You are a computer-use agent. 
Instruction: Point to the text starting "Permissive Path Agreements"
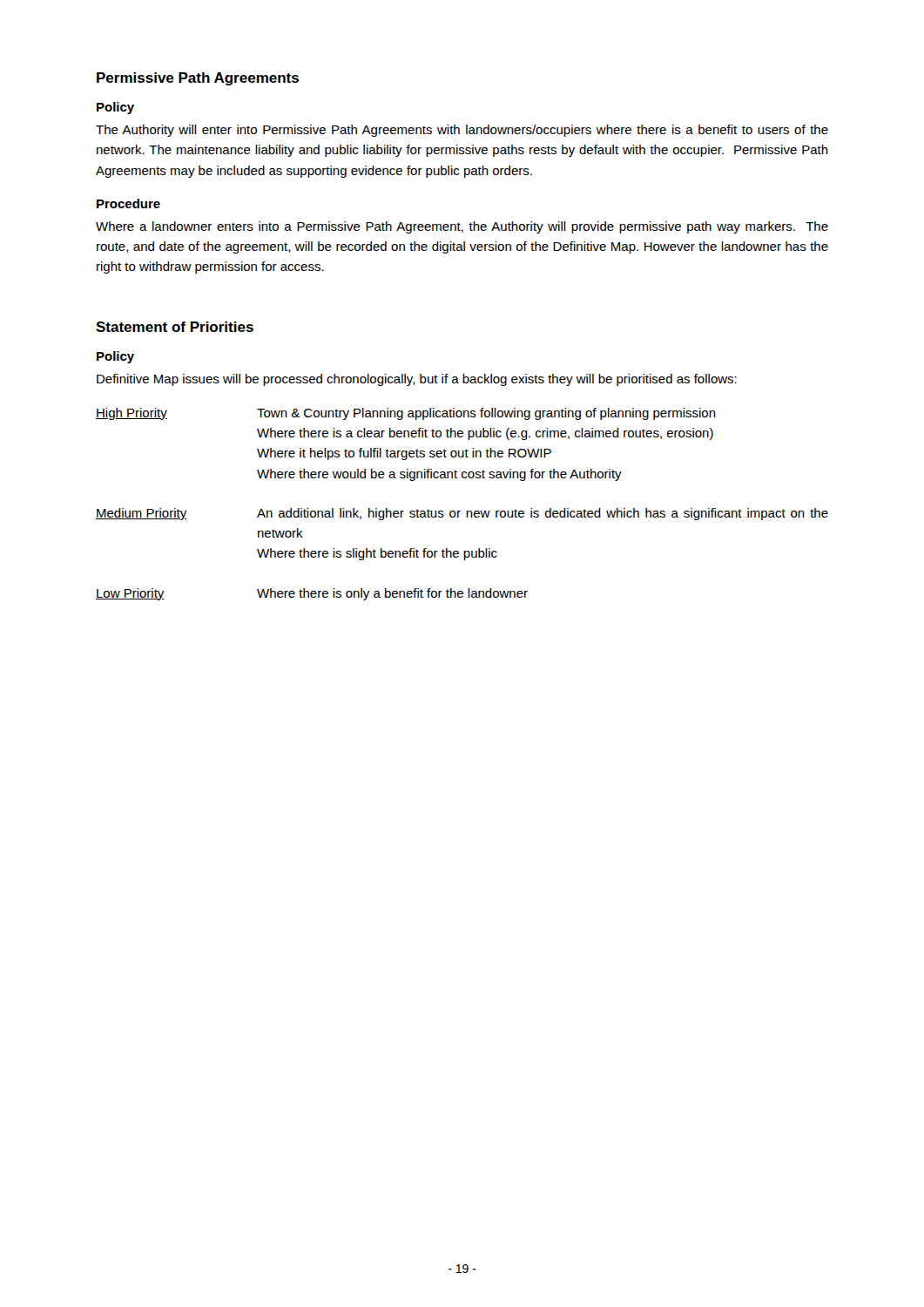[198, 79]
